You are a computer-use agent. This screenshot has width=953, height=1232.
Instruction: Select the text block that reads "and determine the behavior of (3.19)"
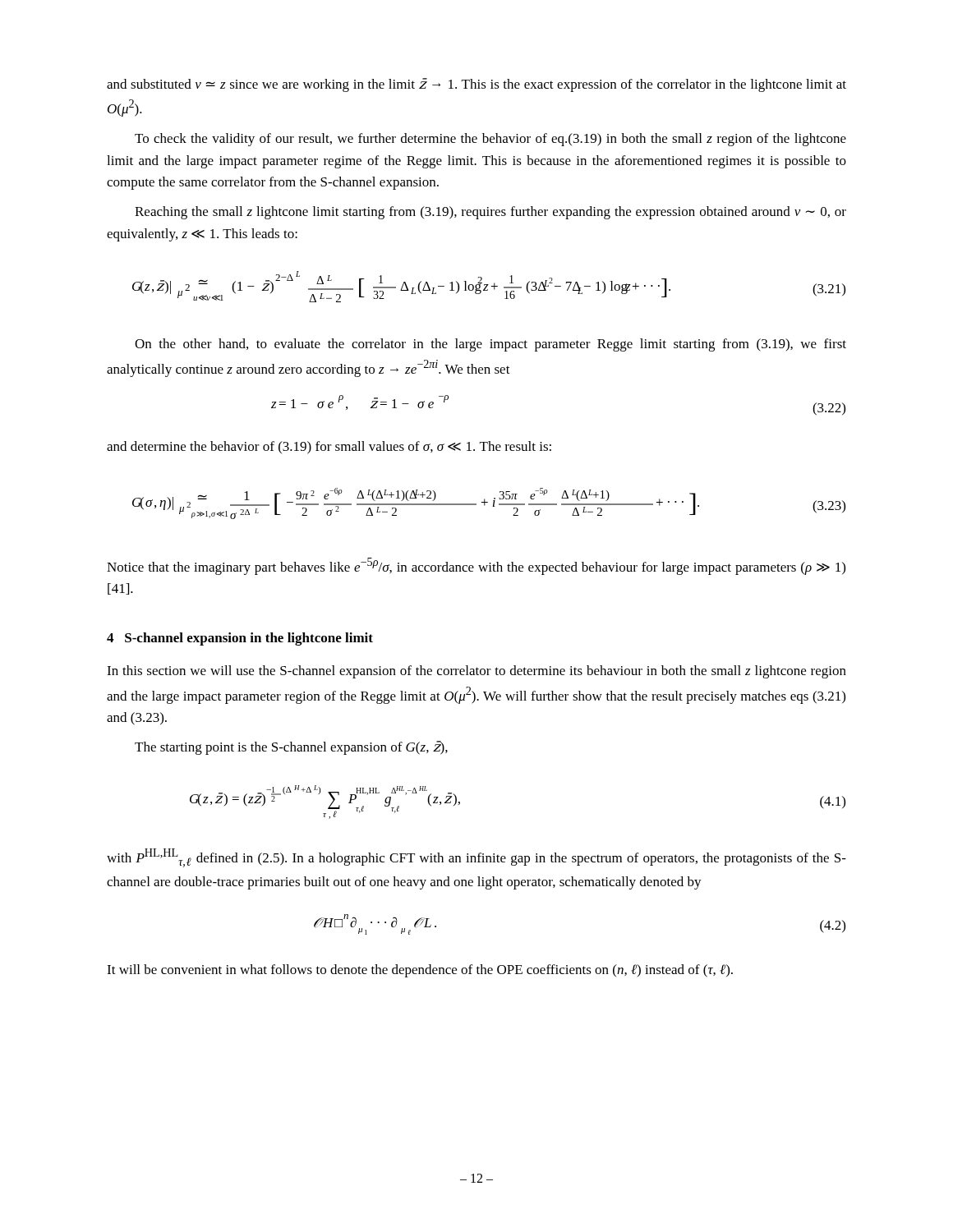point(330,446)
